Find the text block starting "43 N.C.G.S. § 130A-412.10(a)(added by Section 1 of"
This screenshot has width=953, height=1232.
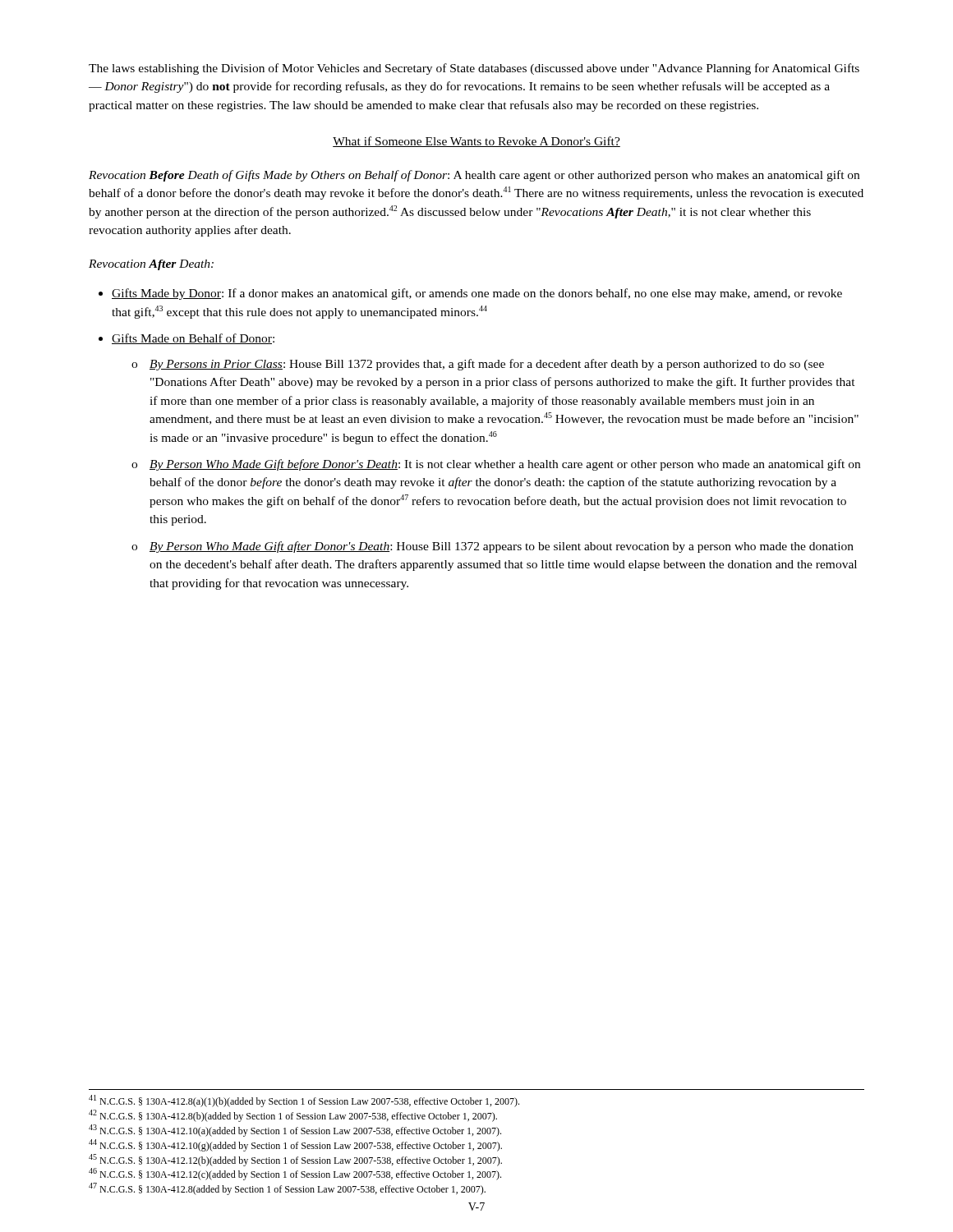476,1131
